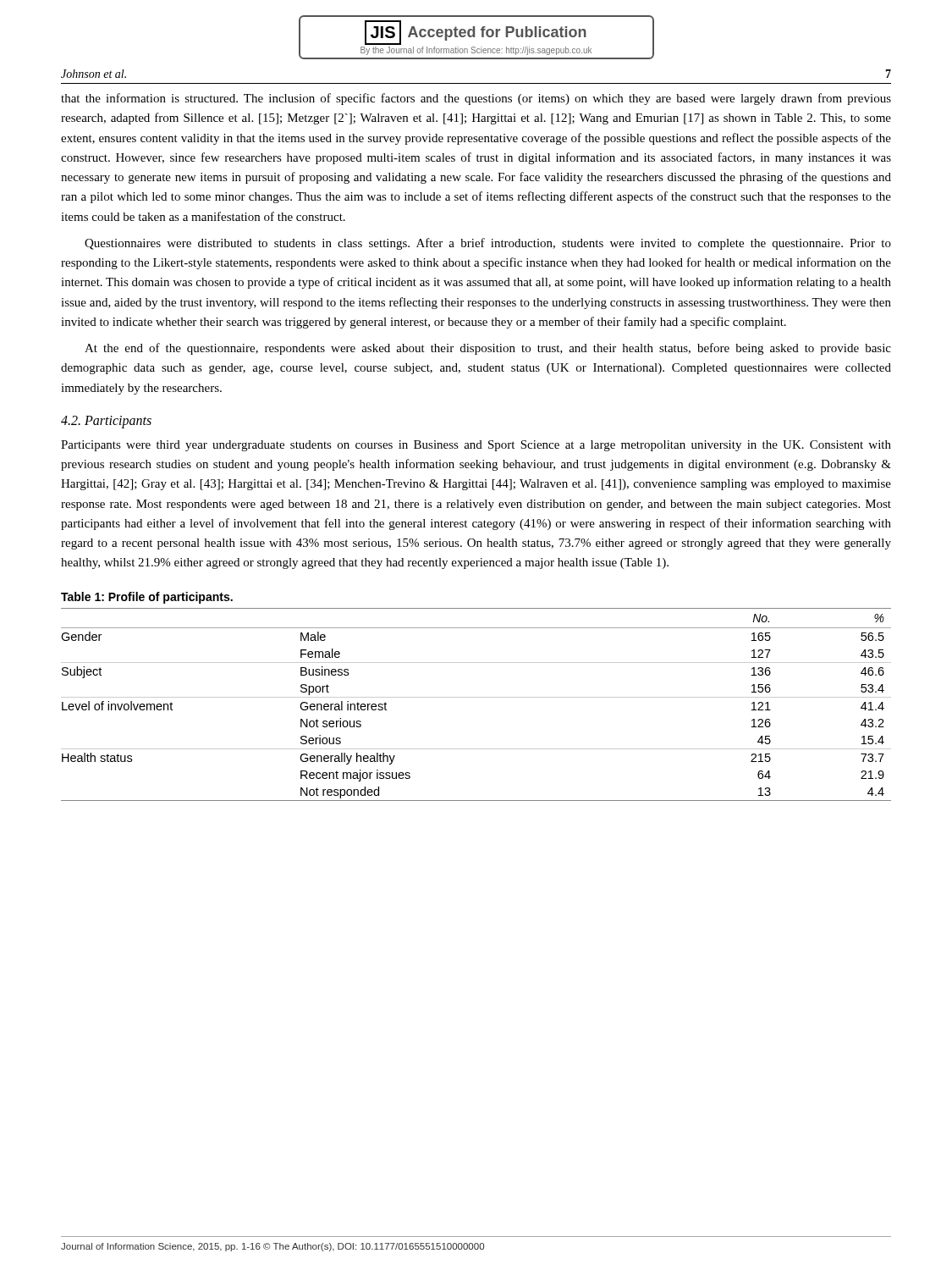Find the logo

click(x=476, y=37)
